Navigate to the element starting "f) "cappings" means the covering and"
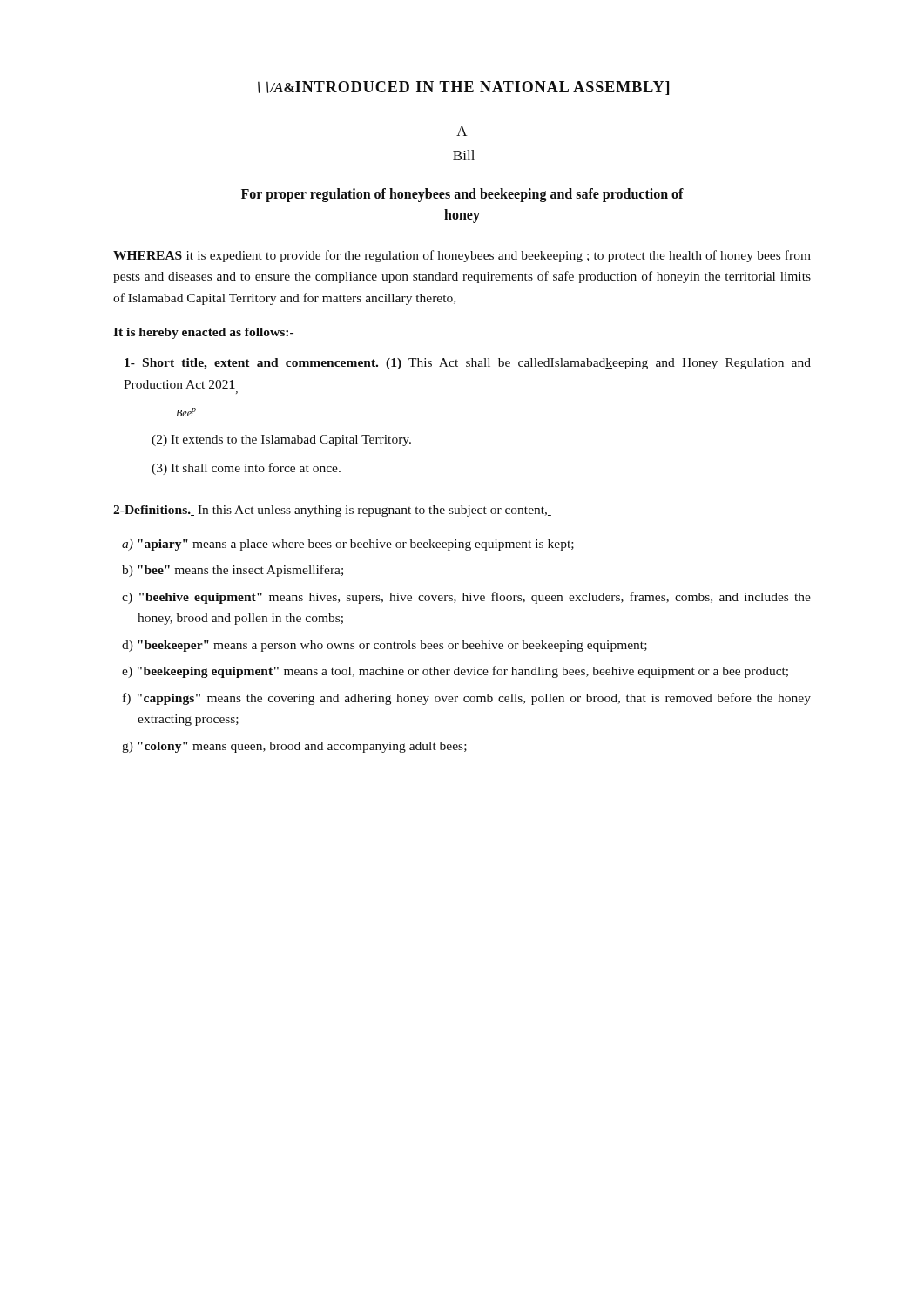 point(466,708)
